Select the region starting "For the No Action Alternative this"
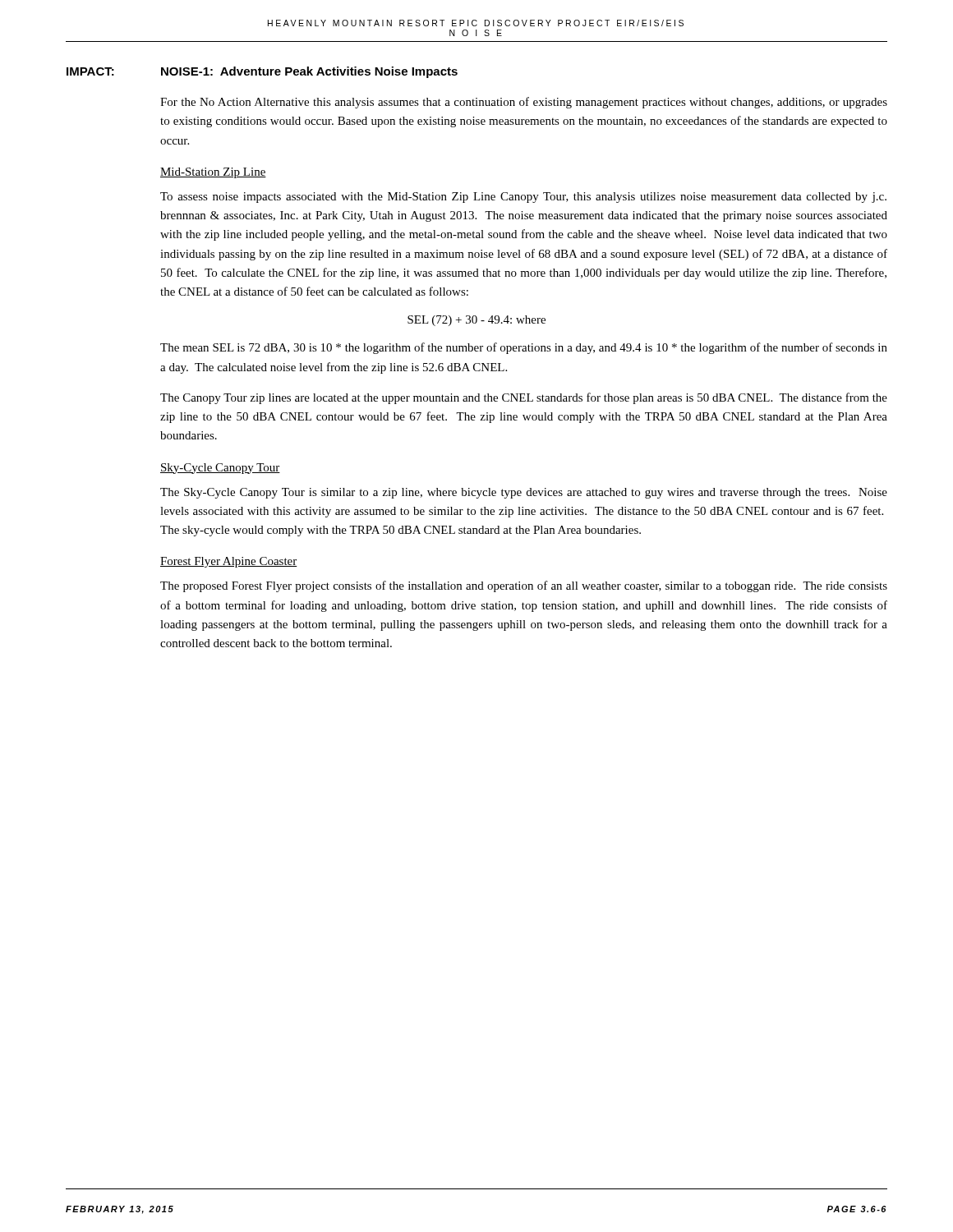The image size is (953, 1232). point(524,121)
